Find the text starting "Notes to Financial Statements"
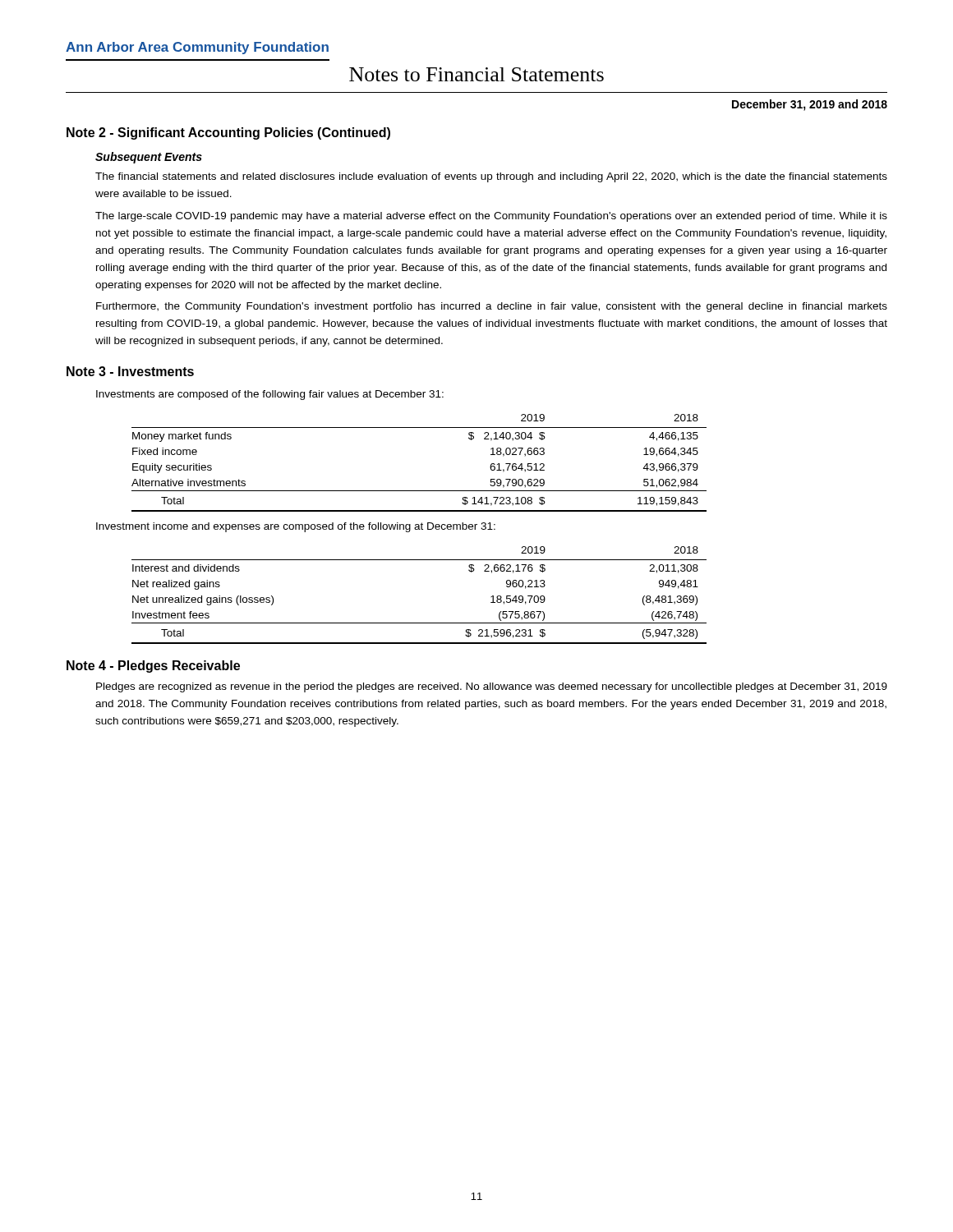 [476, 78]
